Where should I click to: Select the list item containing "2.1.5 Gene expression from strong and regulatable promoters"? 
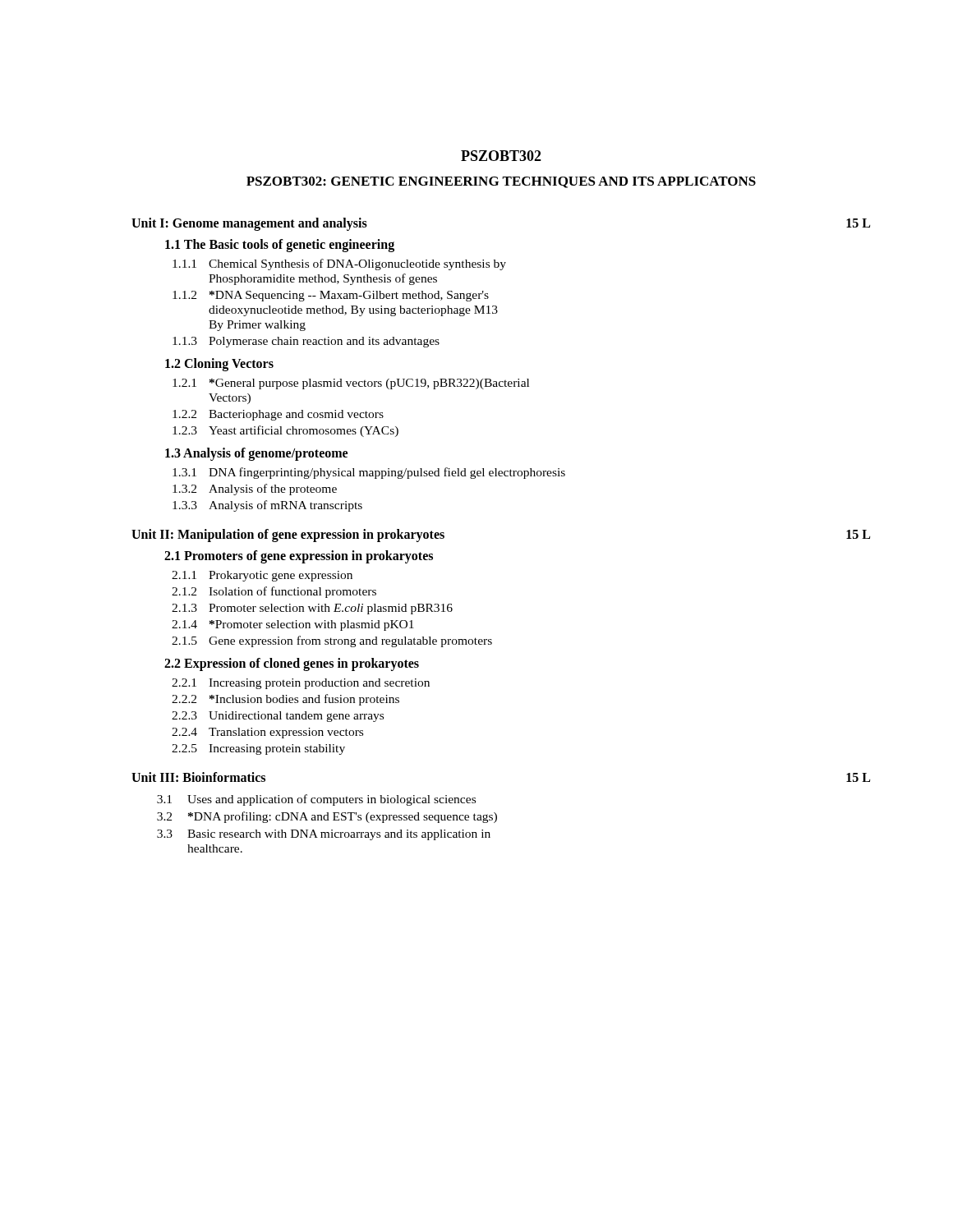(x=501, y=641)
